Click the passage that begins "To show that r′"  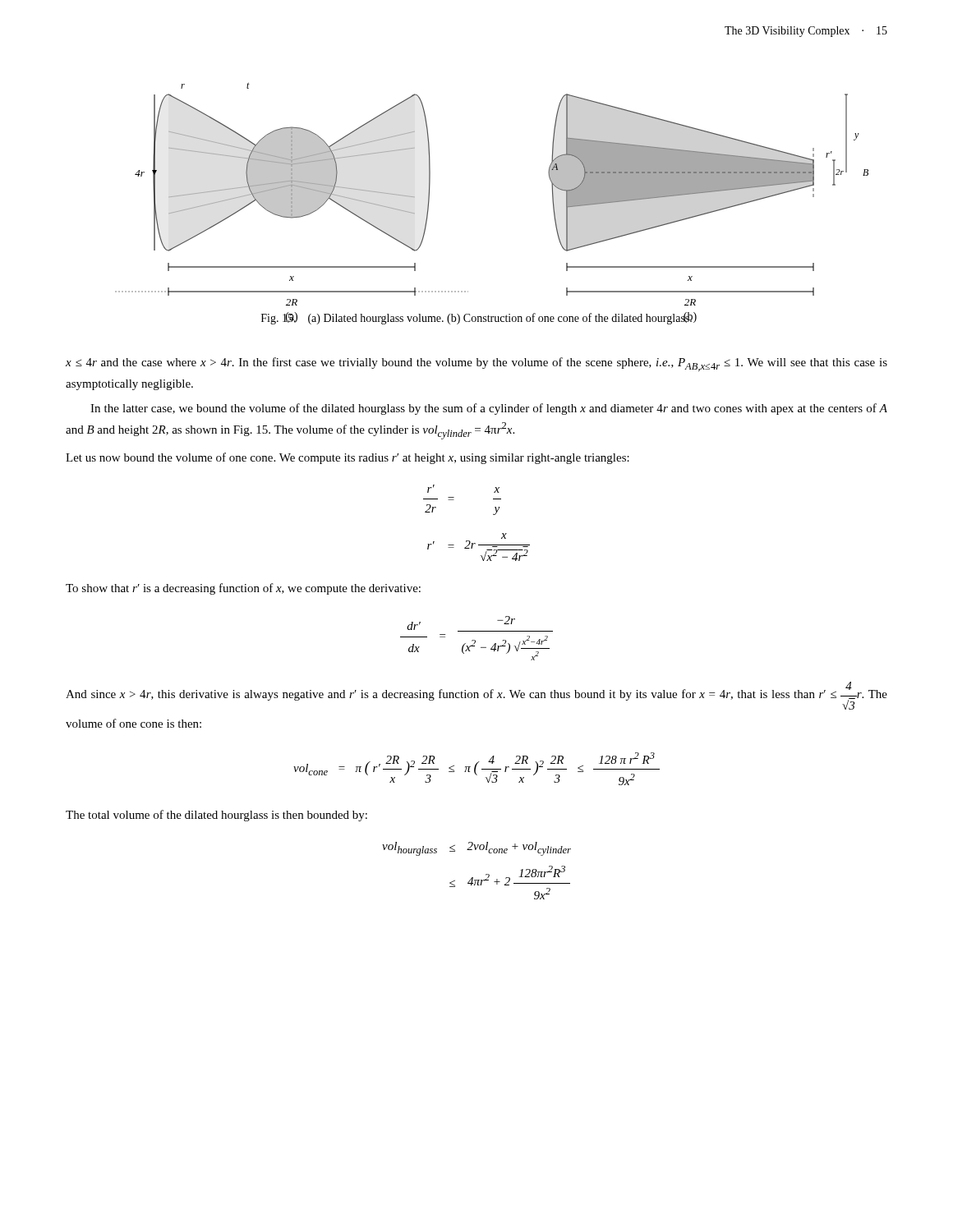click(244, 588)
